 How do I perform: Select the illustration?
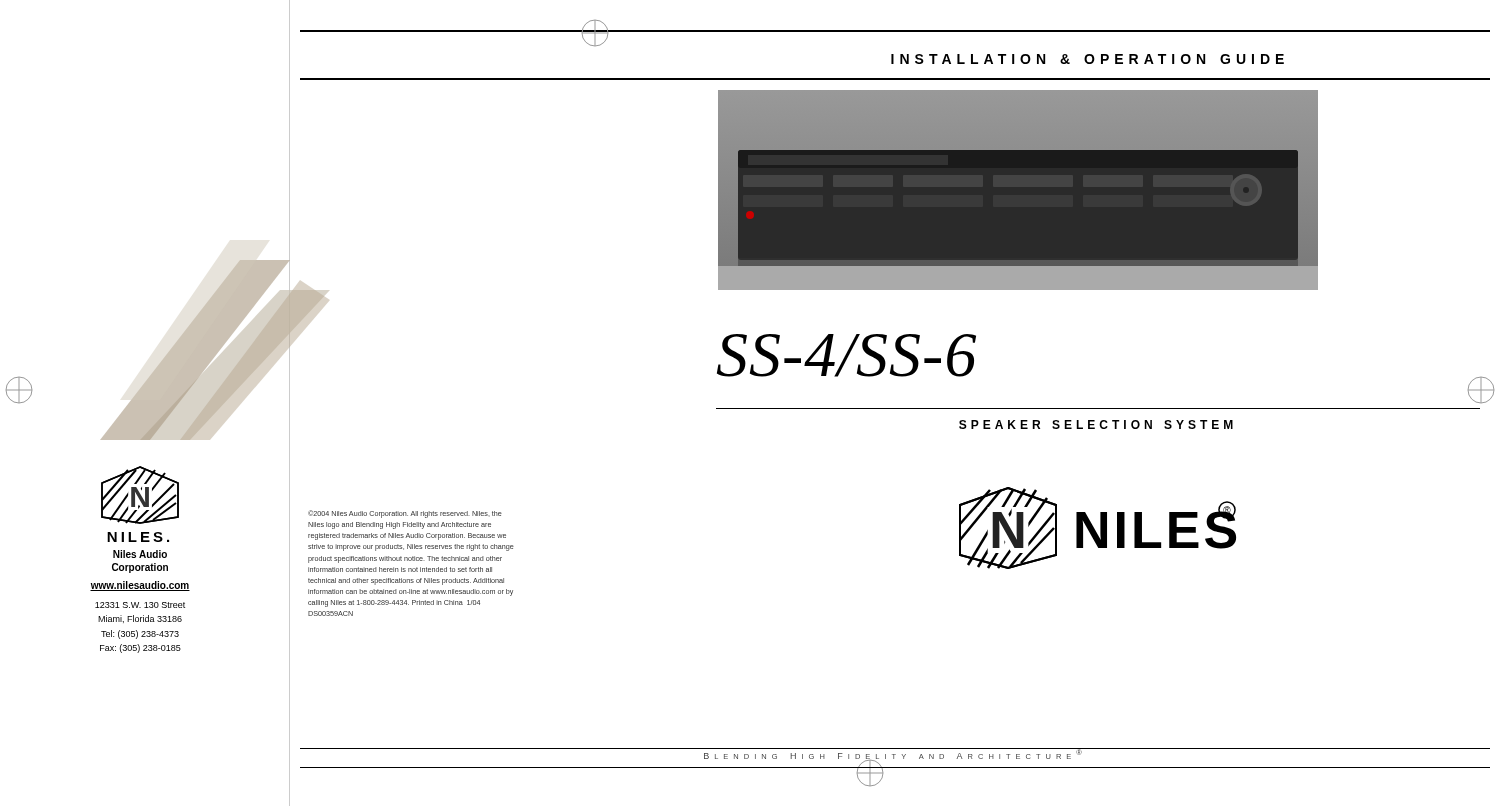tap(215, 285)
